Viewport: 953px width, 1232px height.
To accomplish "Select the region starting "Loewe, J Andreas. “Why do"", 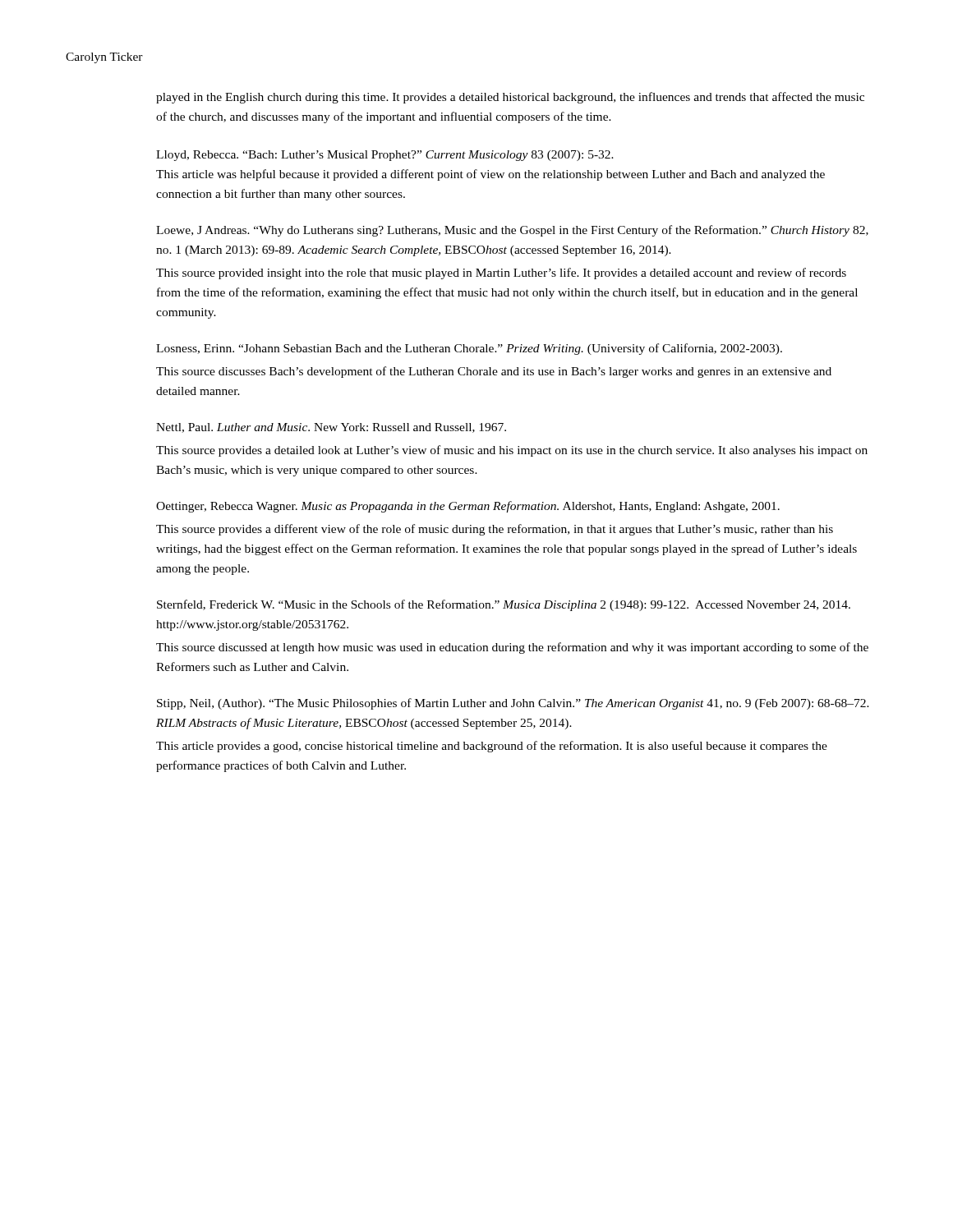I will point(468,271).
